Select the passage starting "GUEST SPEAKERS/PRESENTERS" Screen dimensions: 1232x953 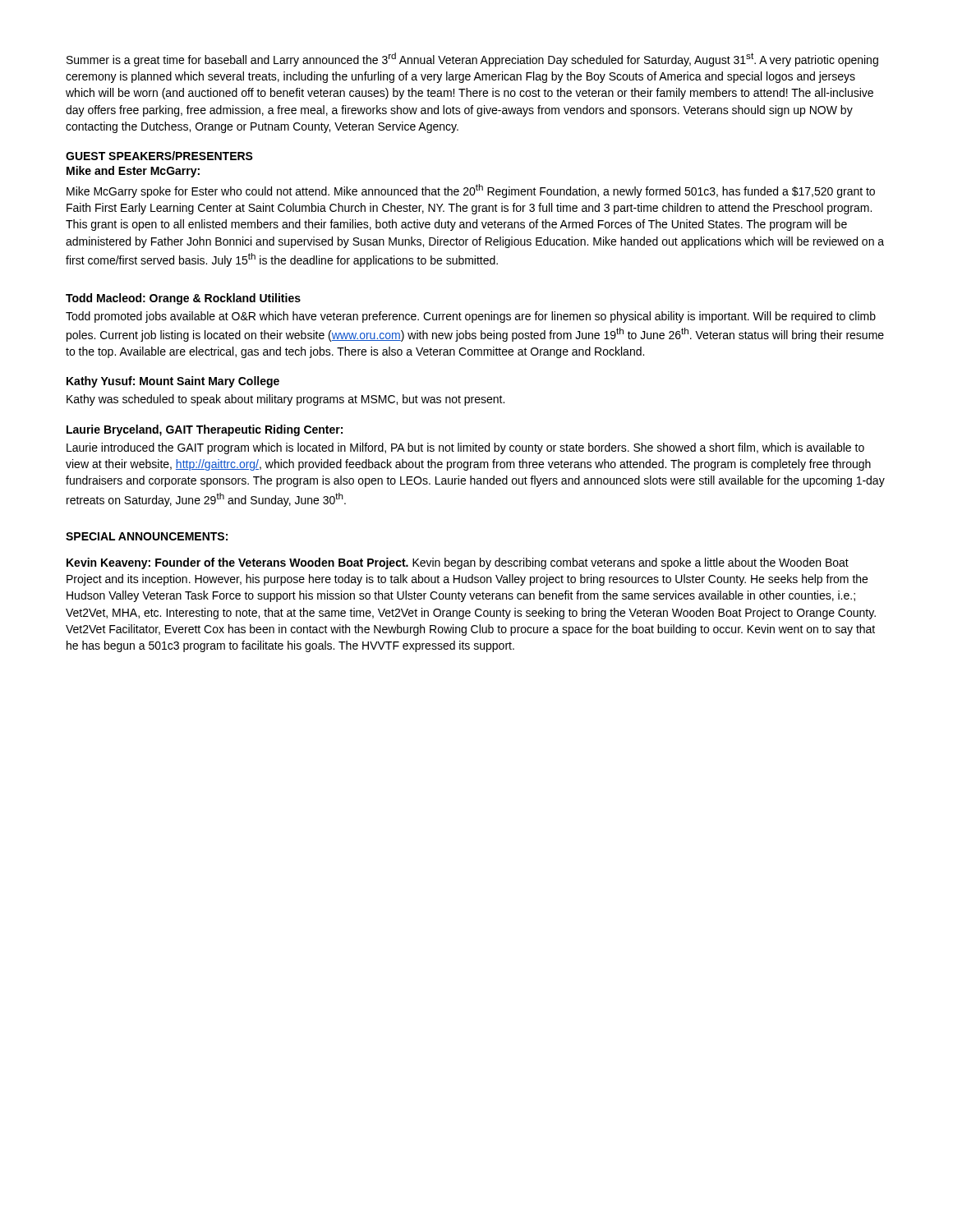click(159, 156)
